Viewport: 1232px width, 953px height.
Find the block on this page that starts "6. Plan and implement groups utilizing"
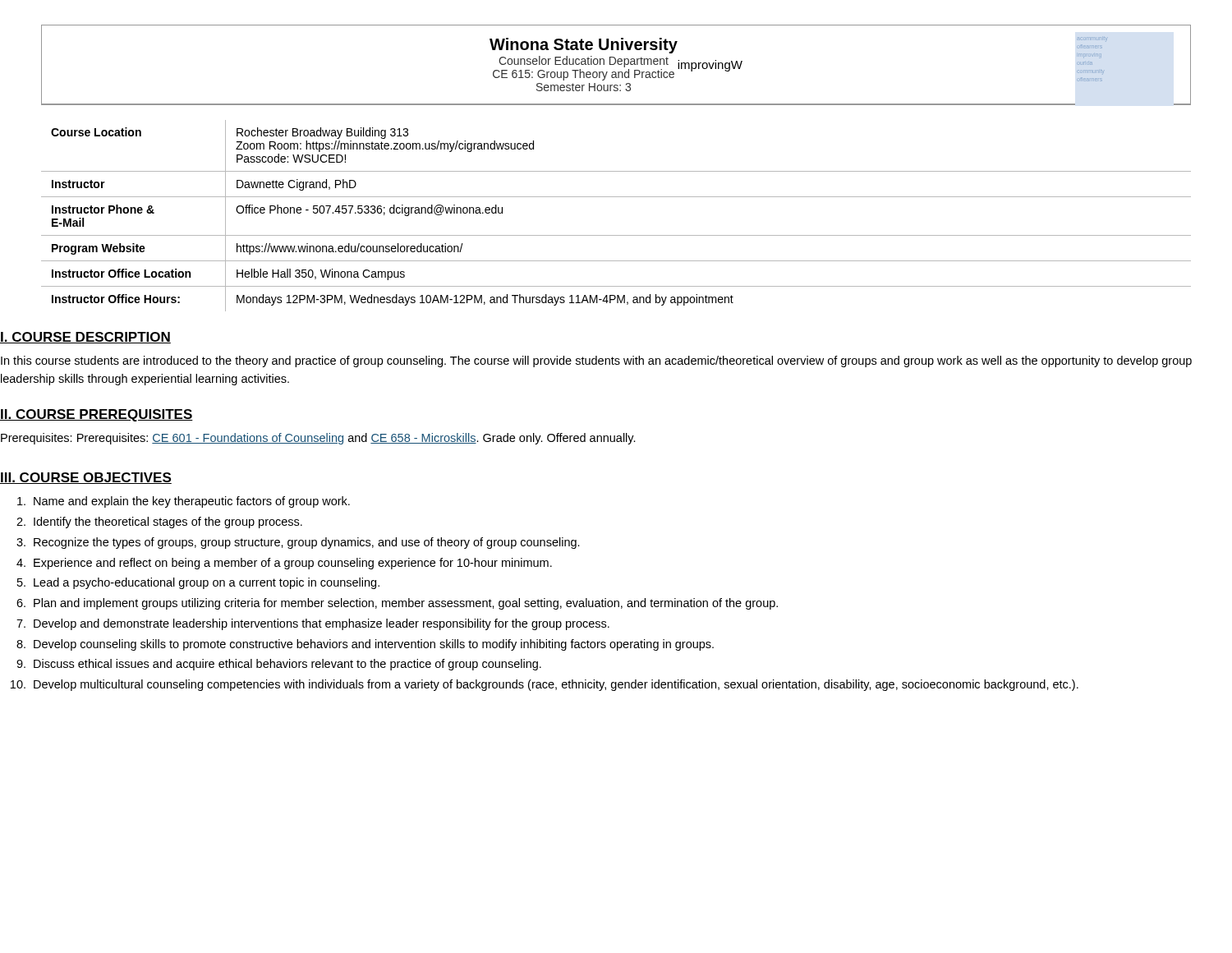389,604
